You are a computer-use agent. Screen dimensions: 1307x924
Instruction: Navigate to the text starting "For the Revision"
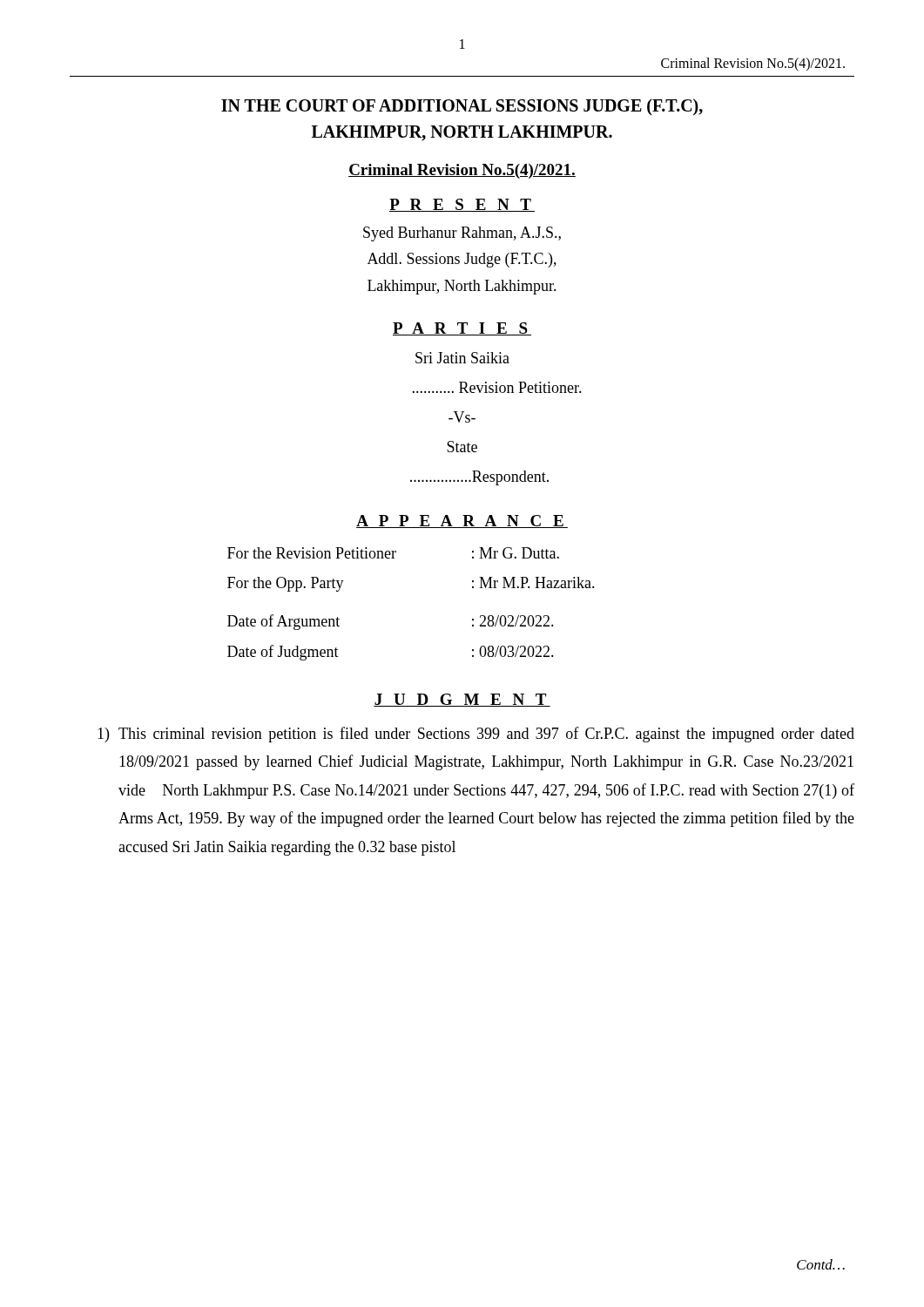(x=393, y=553)
